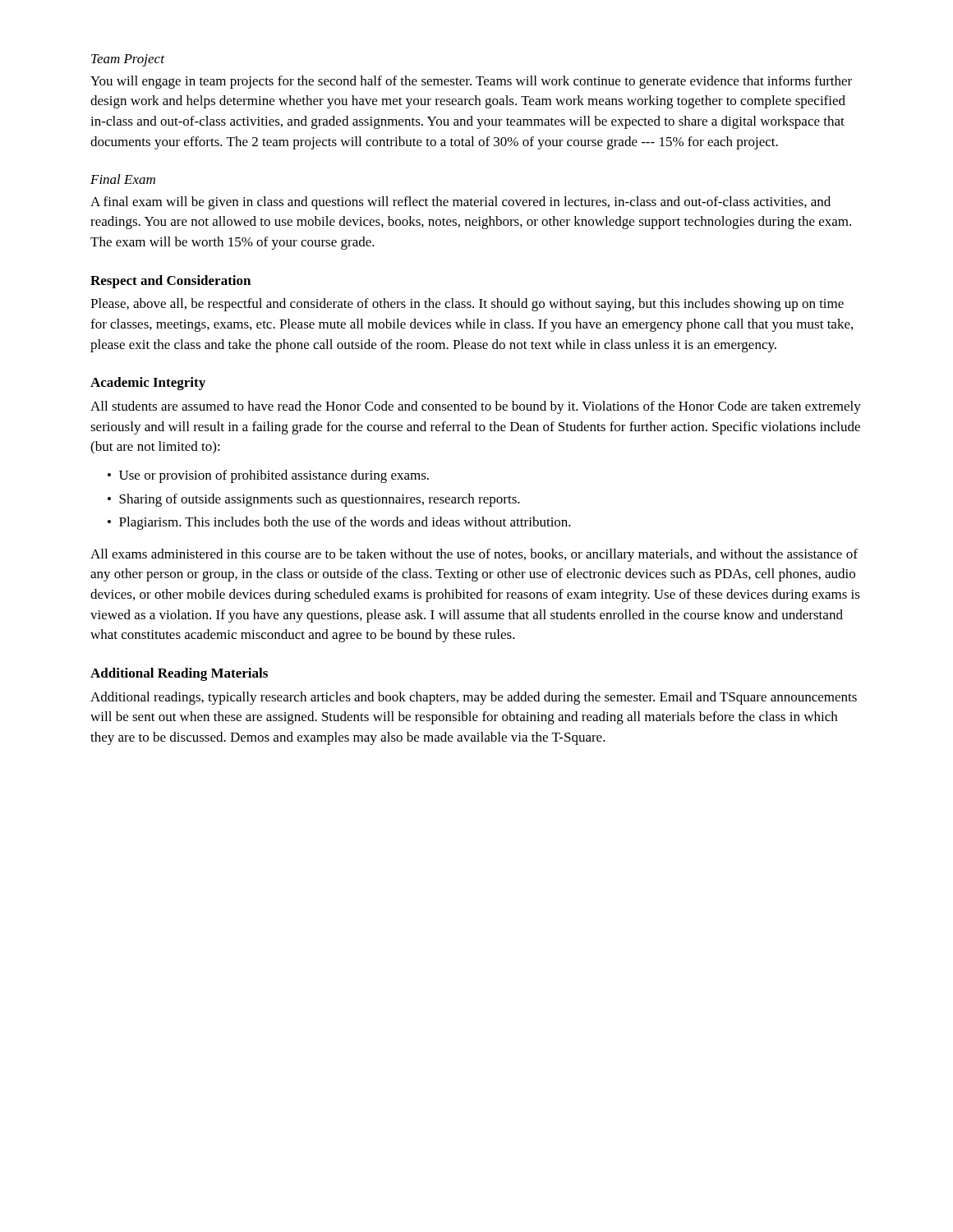
Task: Click on the text starting "Academic Integrity"
Action: click(x=148, y=383)
